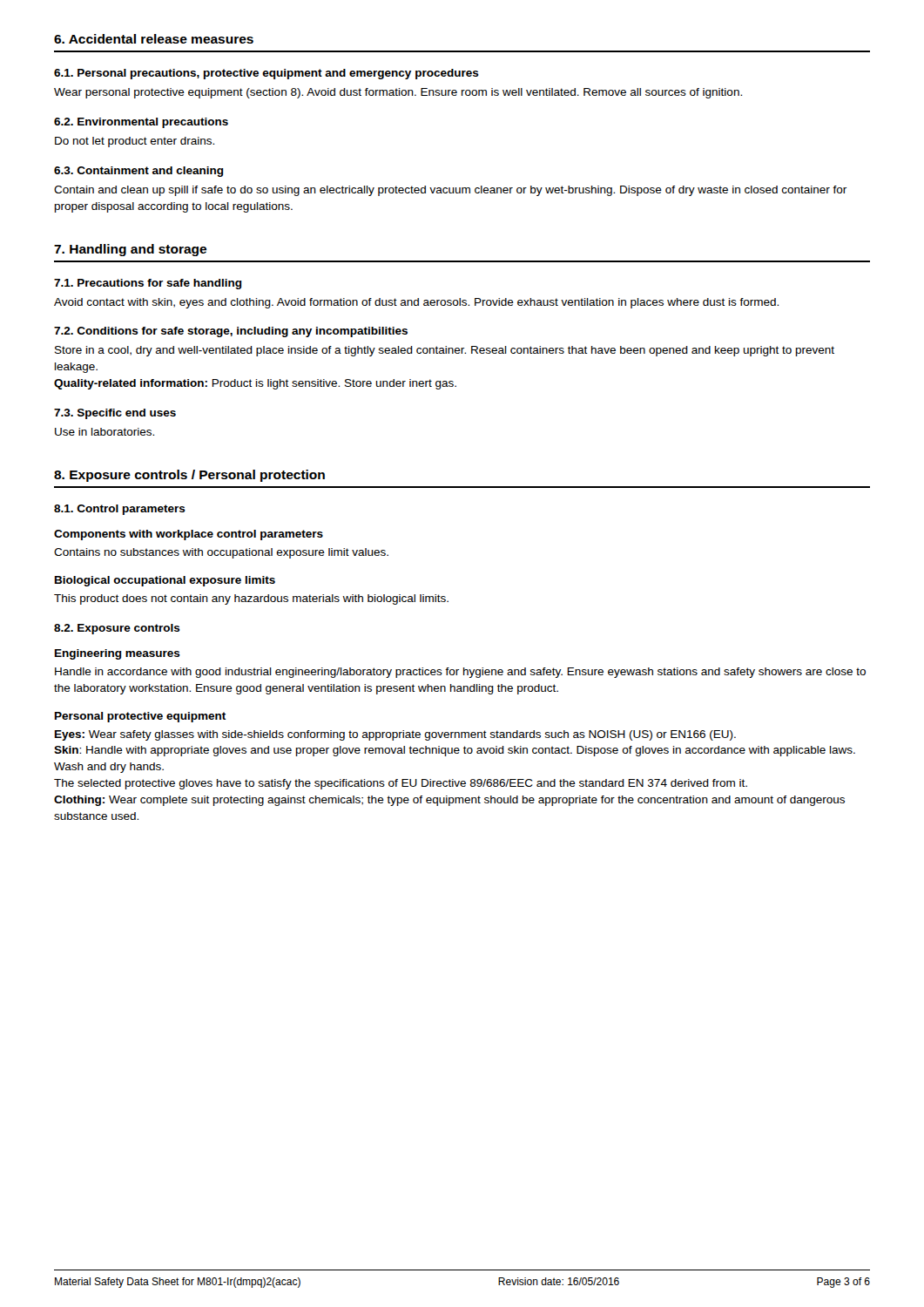Locate the text block with the text "Contain and clean up spill if"

(x=462, y=198)
